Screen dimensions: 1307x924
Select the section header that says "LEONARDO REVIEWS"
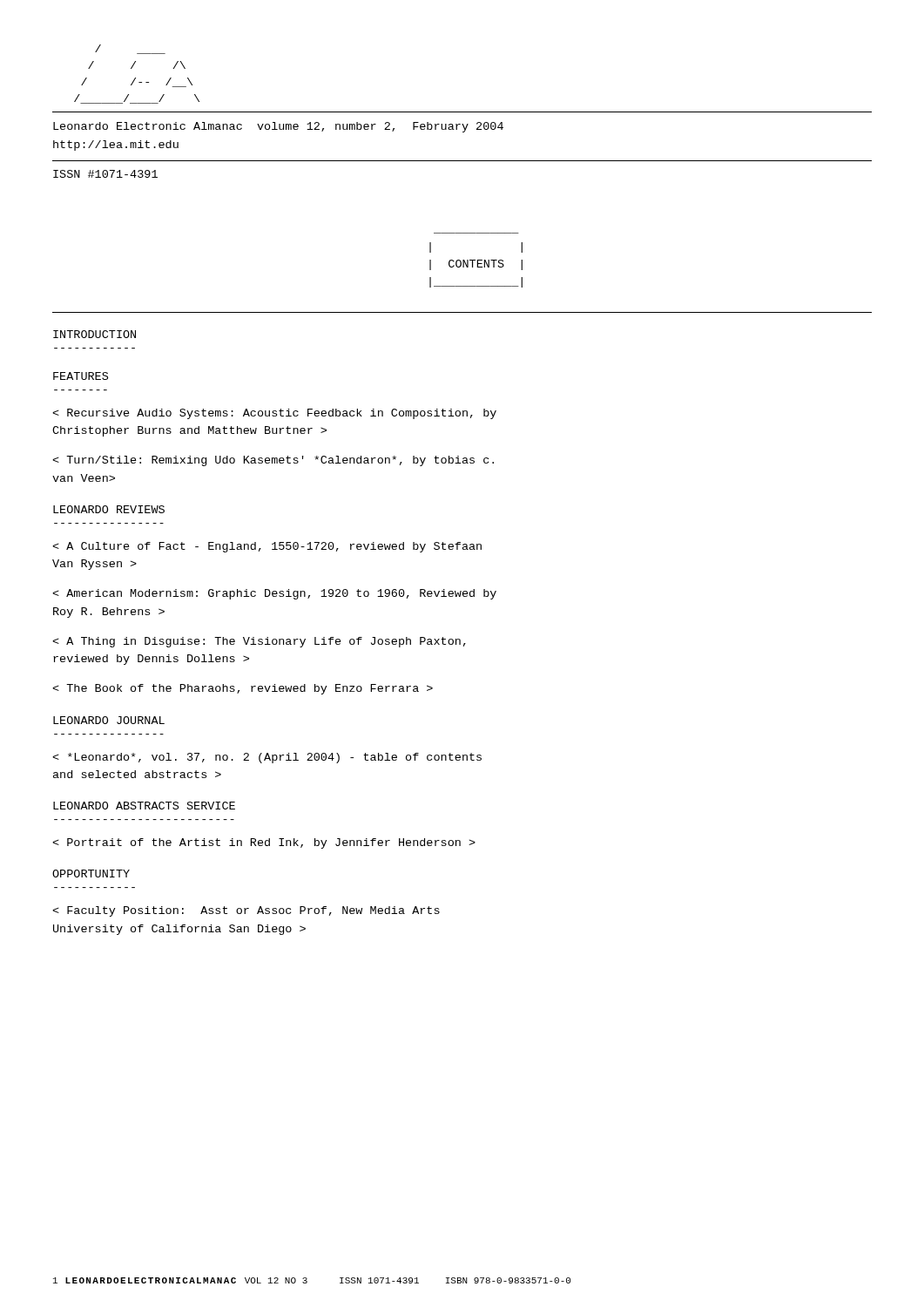[x=109, y=510]
